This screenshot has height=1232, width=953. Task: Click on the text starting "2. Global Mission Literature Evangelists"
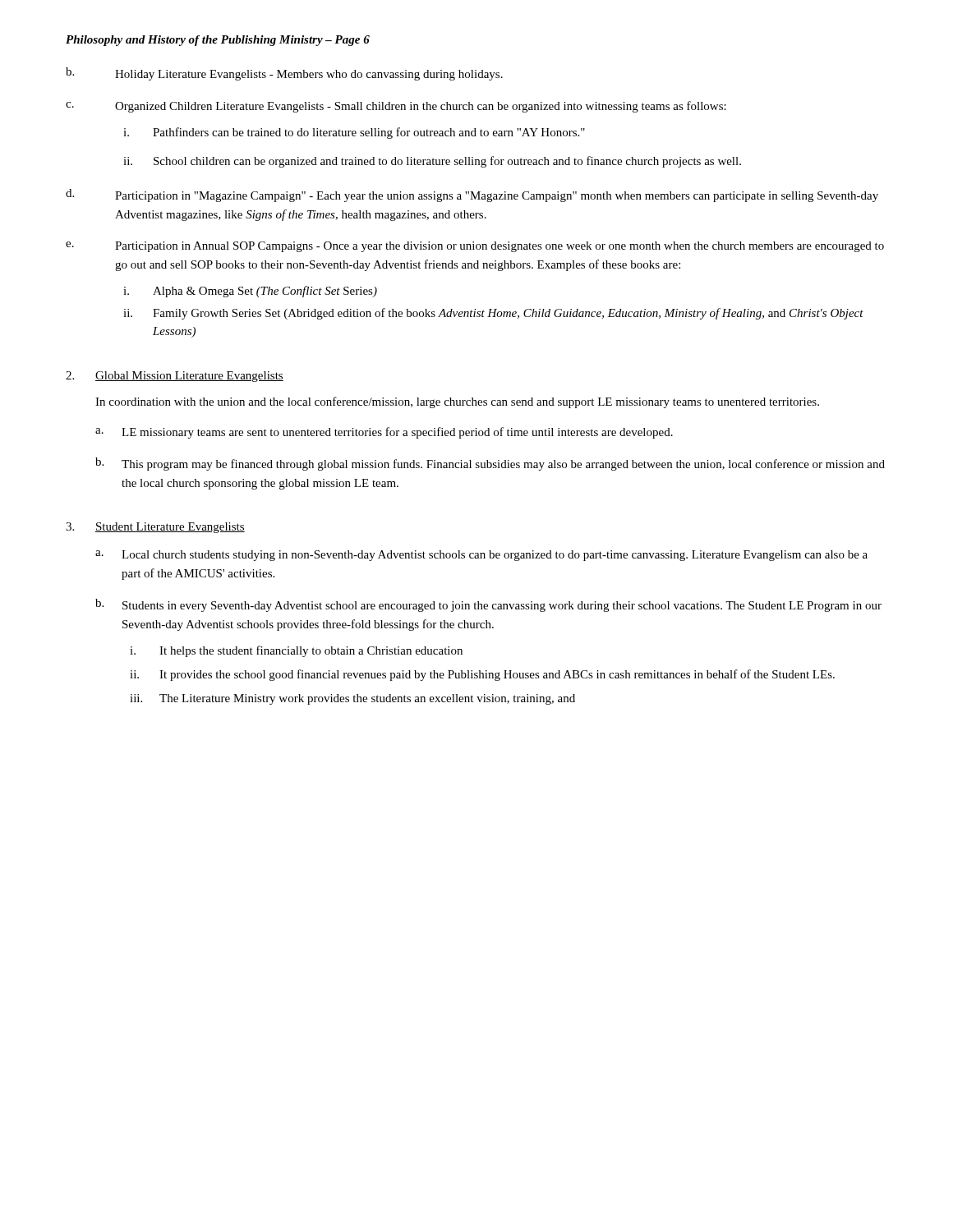174,375
